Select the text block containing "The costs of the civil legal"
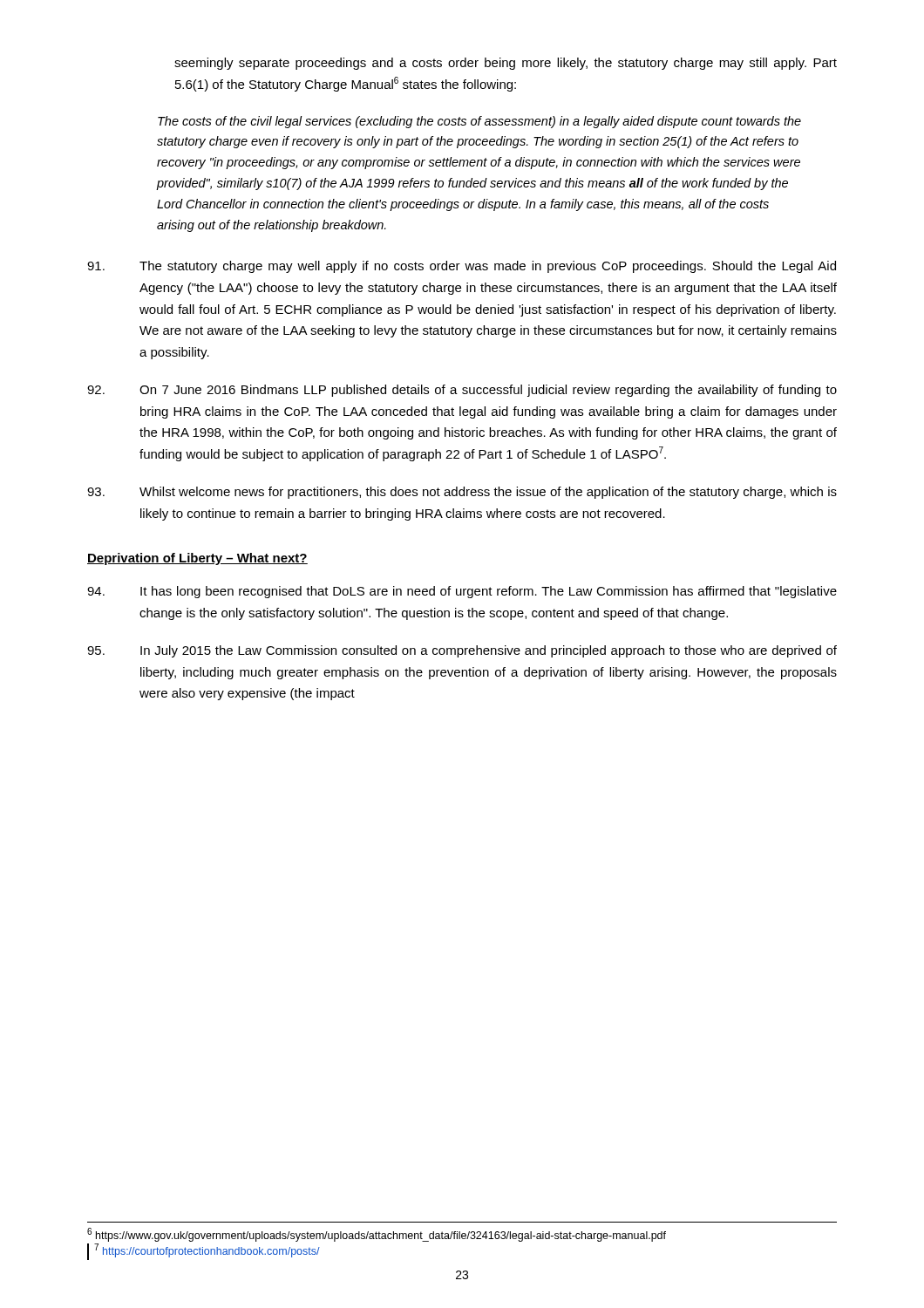 [479, 173]
